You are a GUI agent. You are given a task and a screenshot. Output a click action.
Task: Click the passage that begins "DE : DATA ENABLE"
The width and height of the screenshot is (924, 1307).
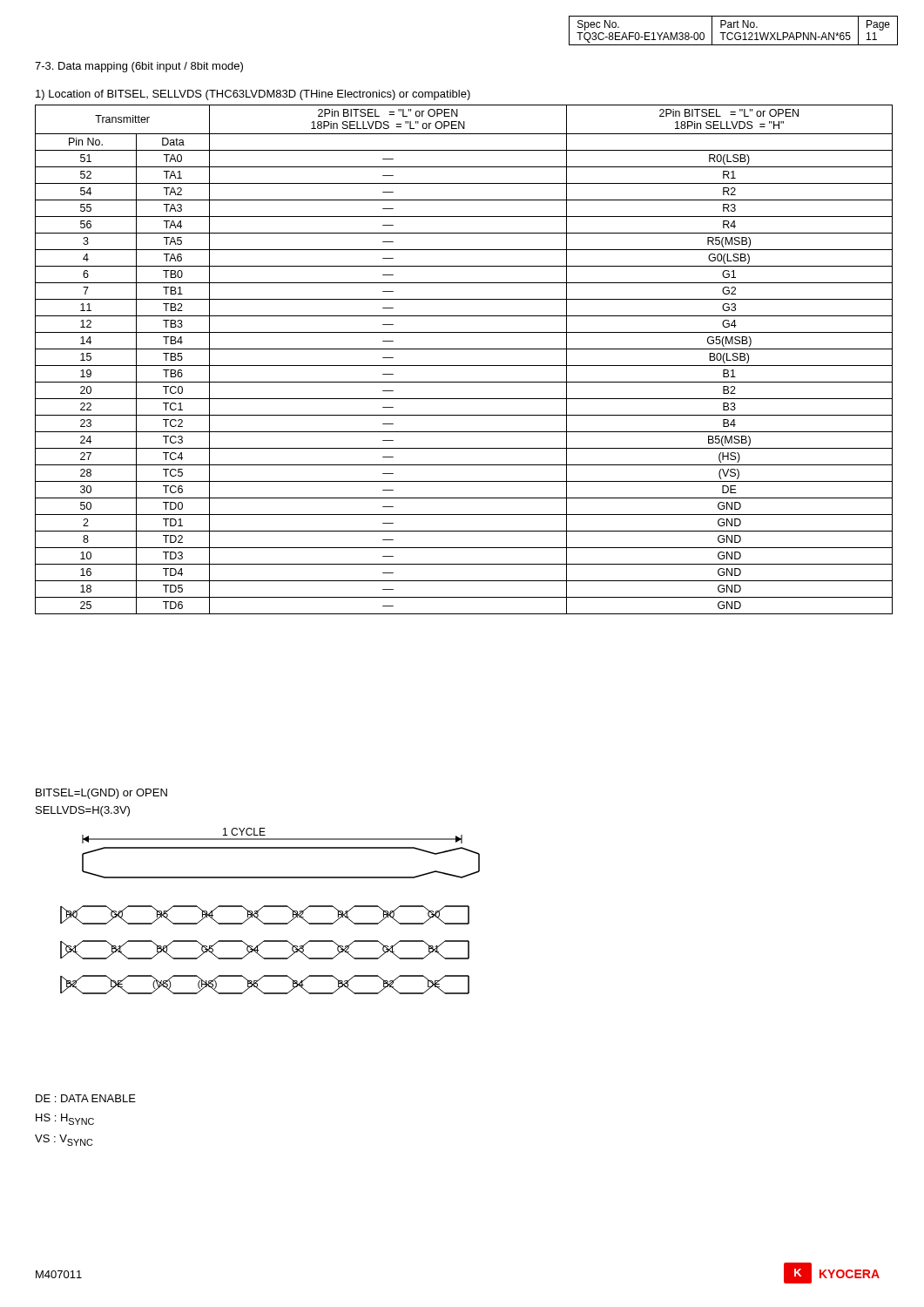click(85, 1120)
